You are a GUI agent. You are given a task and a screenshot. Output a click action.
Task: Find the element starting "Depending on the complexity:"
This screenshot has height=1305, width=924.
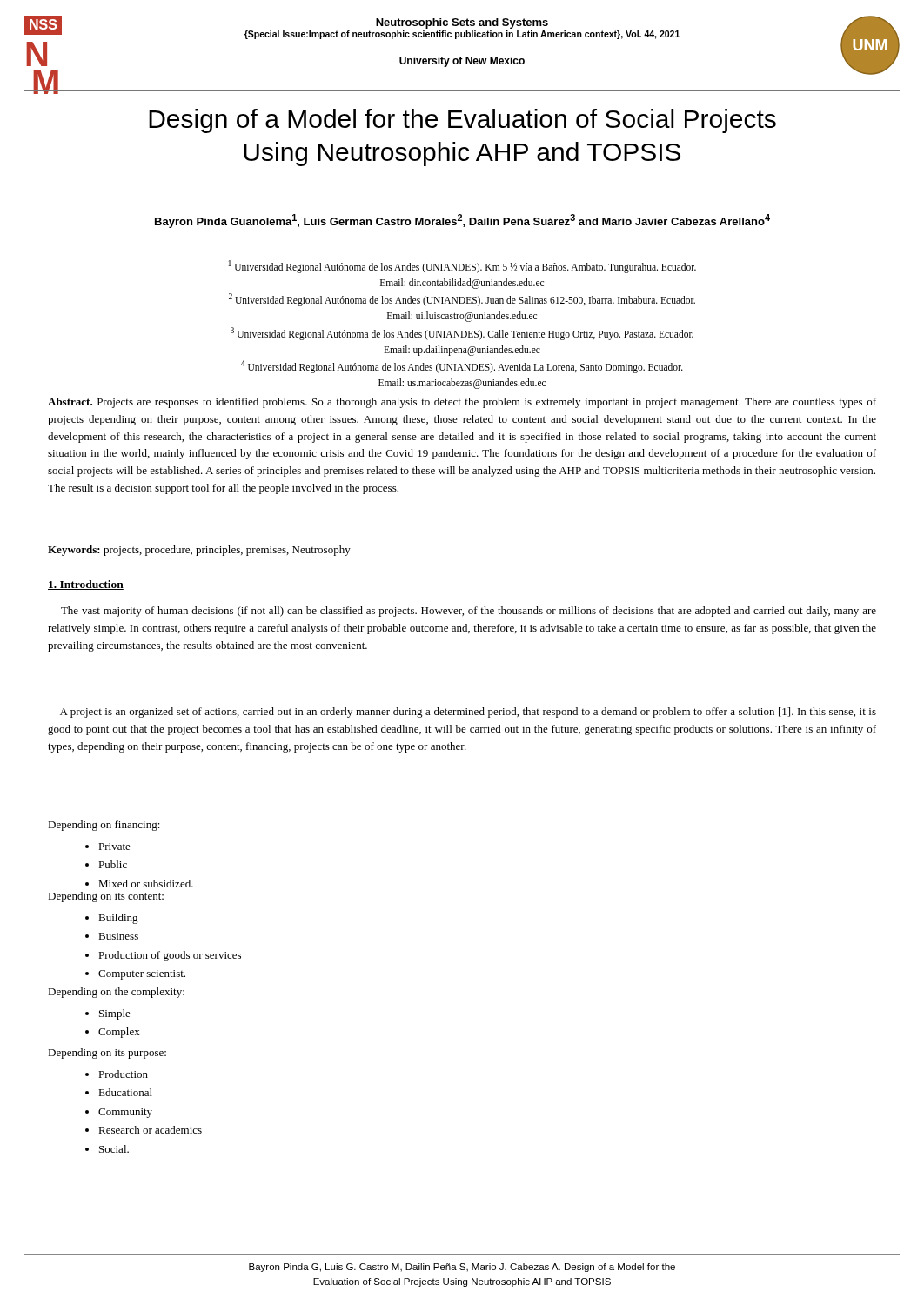tap(117, 991)
